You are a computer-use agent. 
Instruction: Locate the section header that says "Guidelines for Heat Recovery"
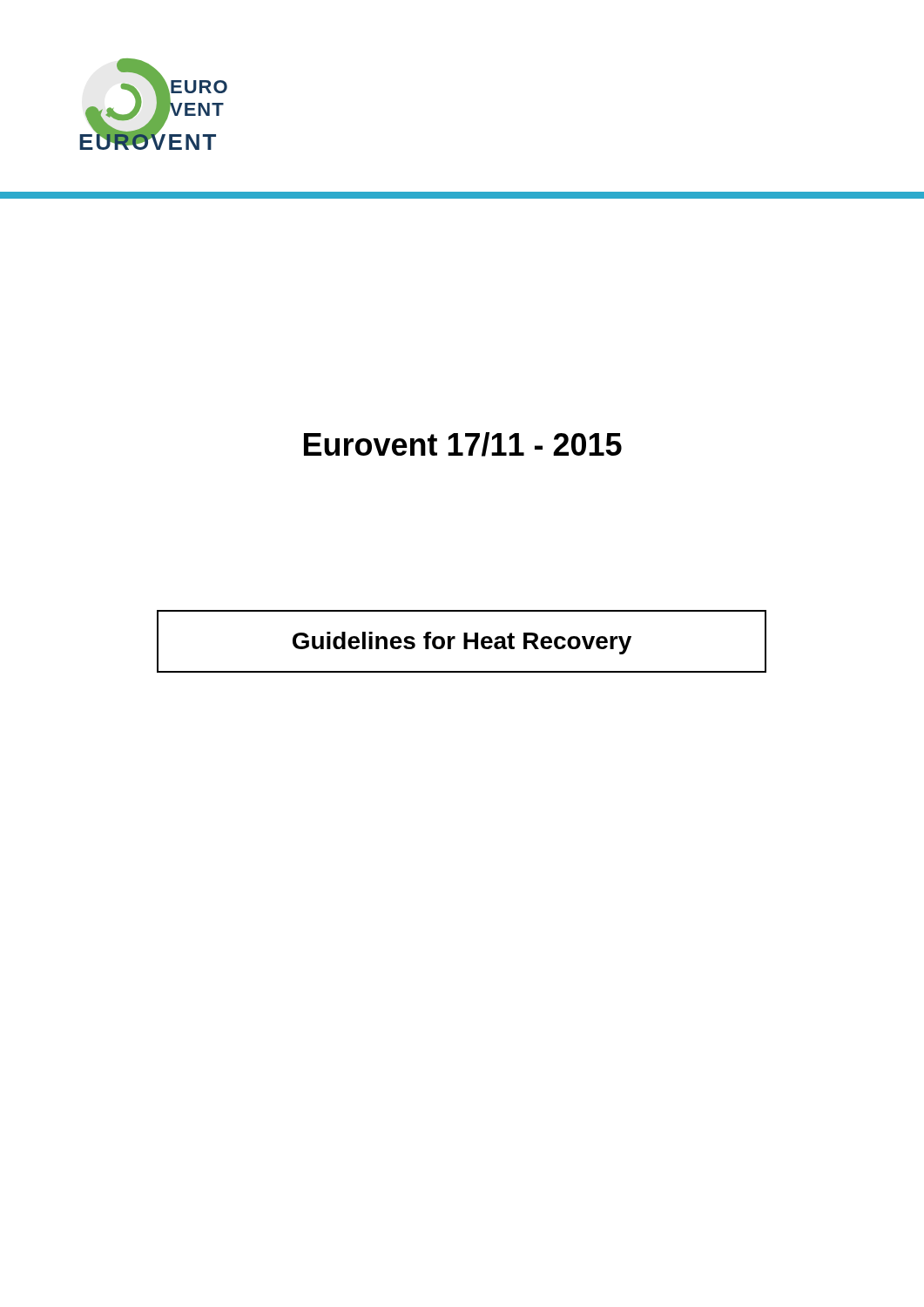tap(462, 641)
